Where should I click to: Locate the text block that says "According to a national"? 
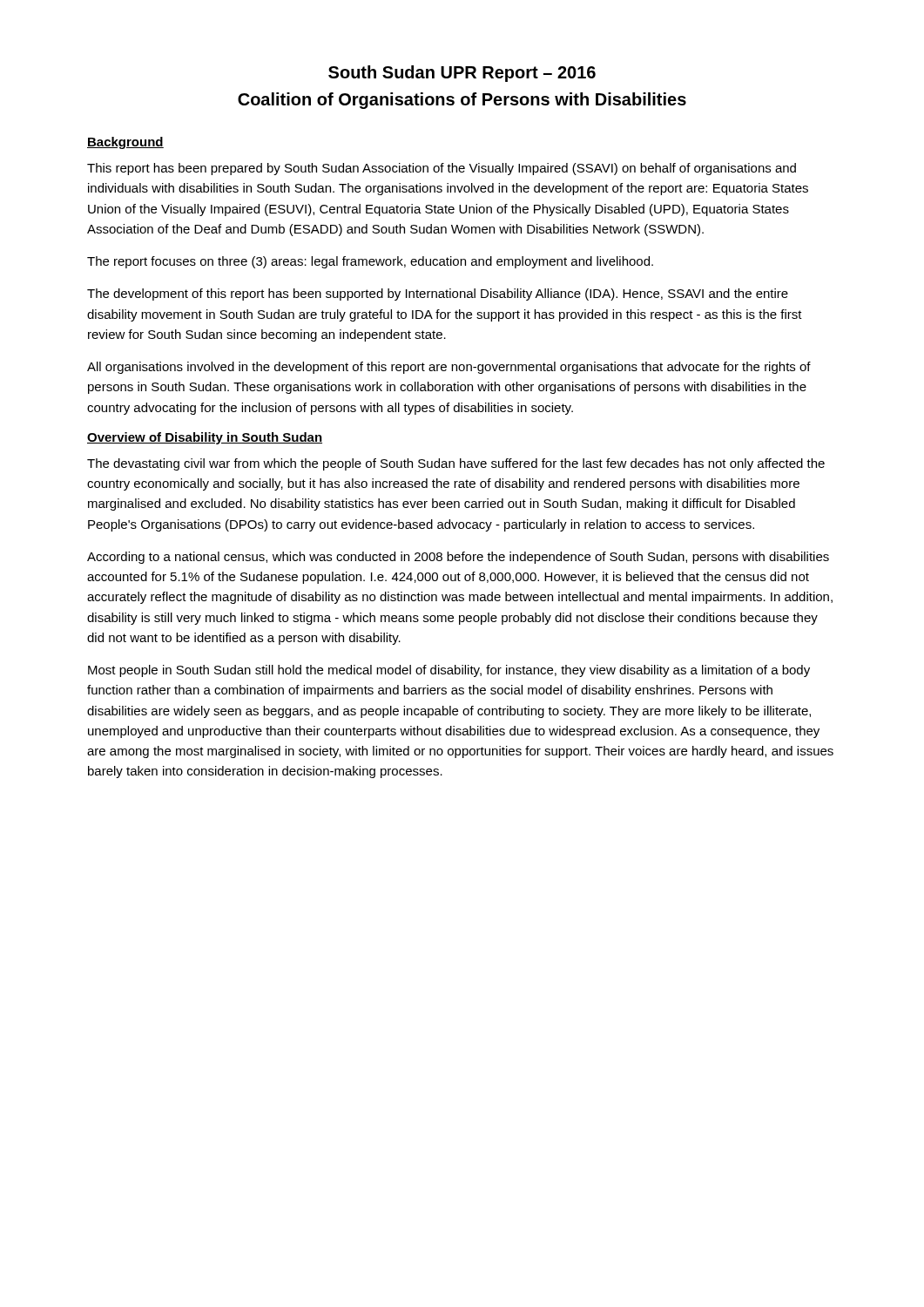point(460,597)
